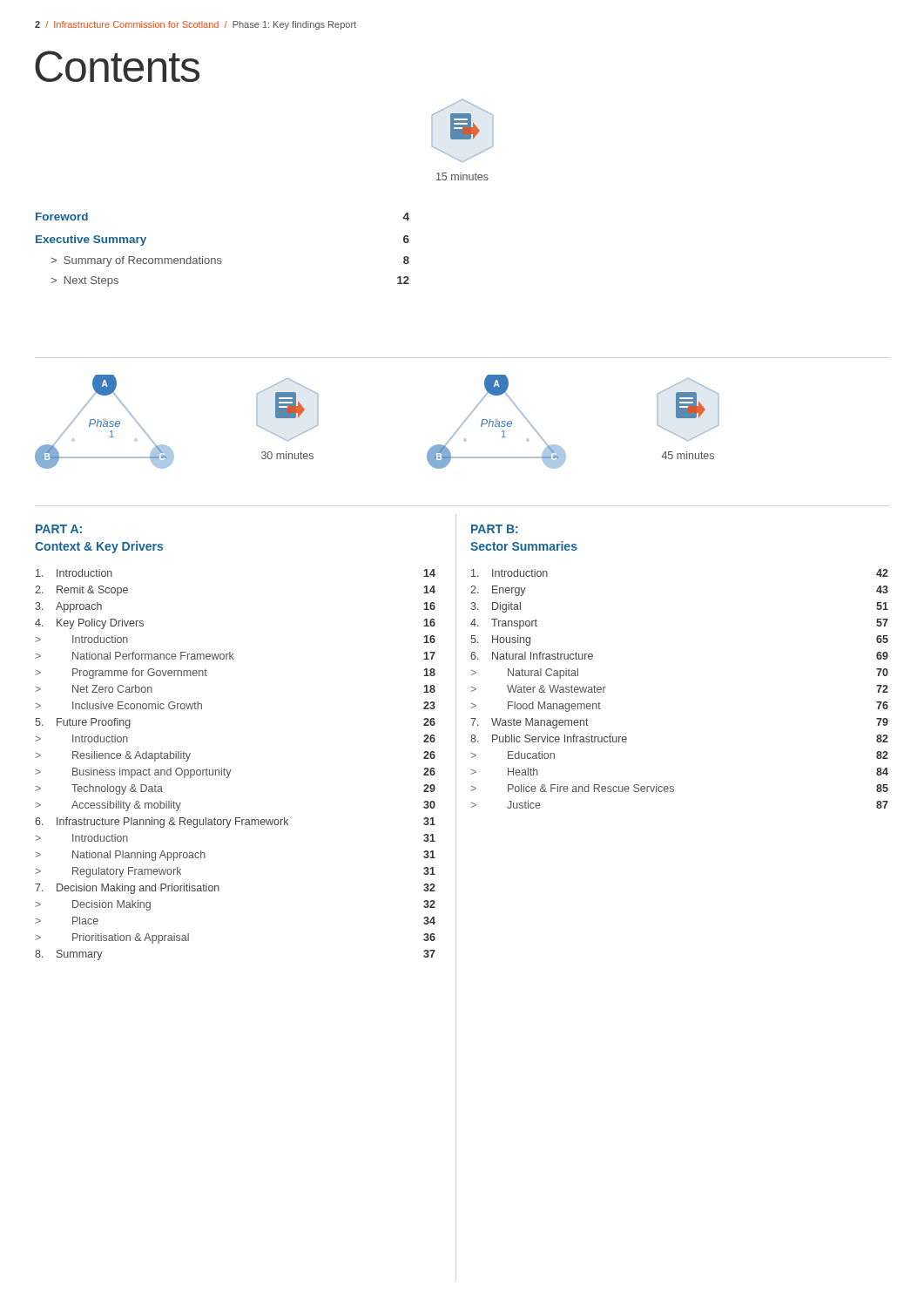Viewport: 924px width, 1307px height.
Task: Find the table that mentions "Executive Summary"
Action: [x=222, y=247]
